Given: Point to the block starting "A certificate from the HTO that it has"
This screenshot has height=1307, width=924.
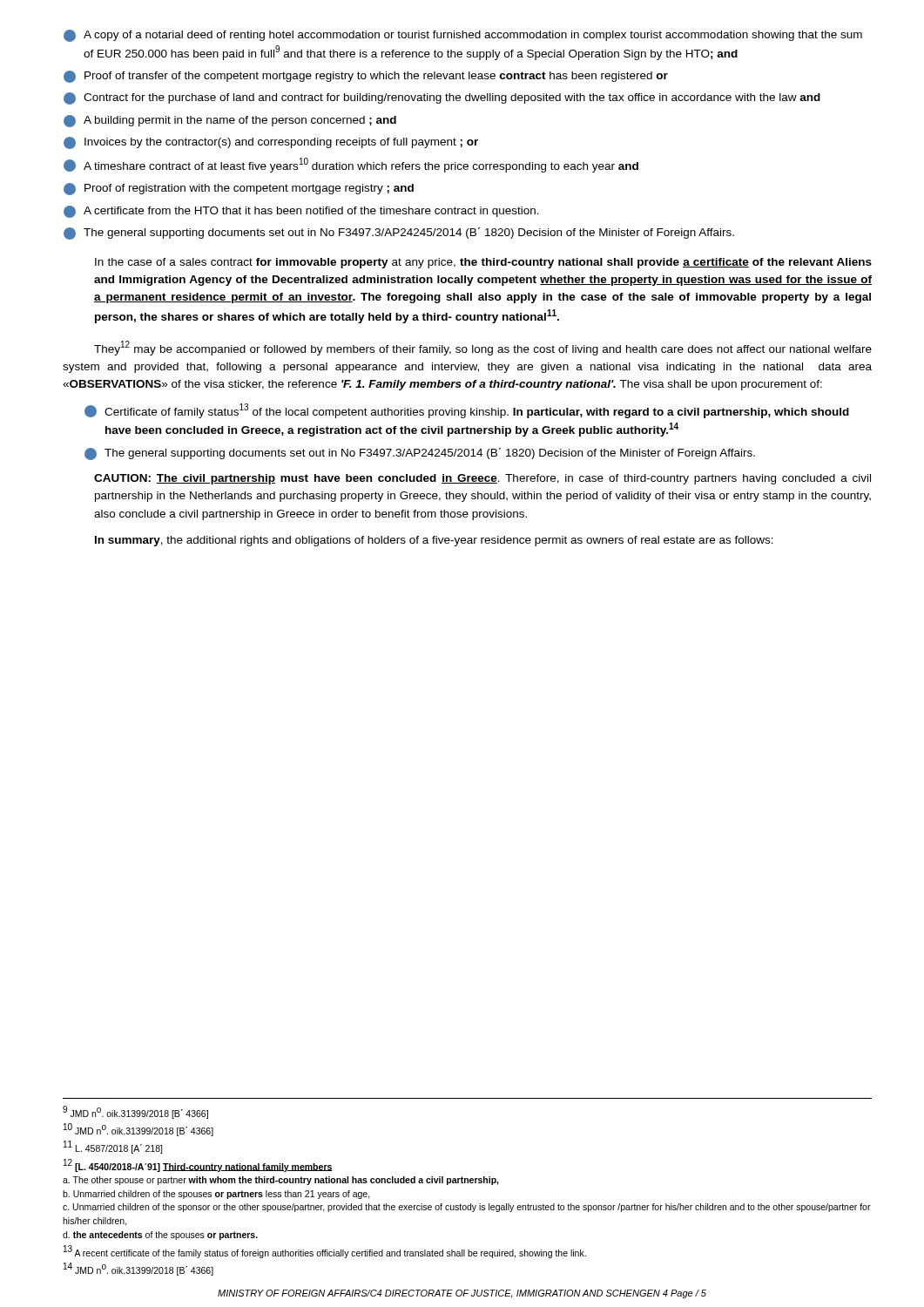Looking at the screenshot, I should click(x=467, y=210).
